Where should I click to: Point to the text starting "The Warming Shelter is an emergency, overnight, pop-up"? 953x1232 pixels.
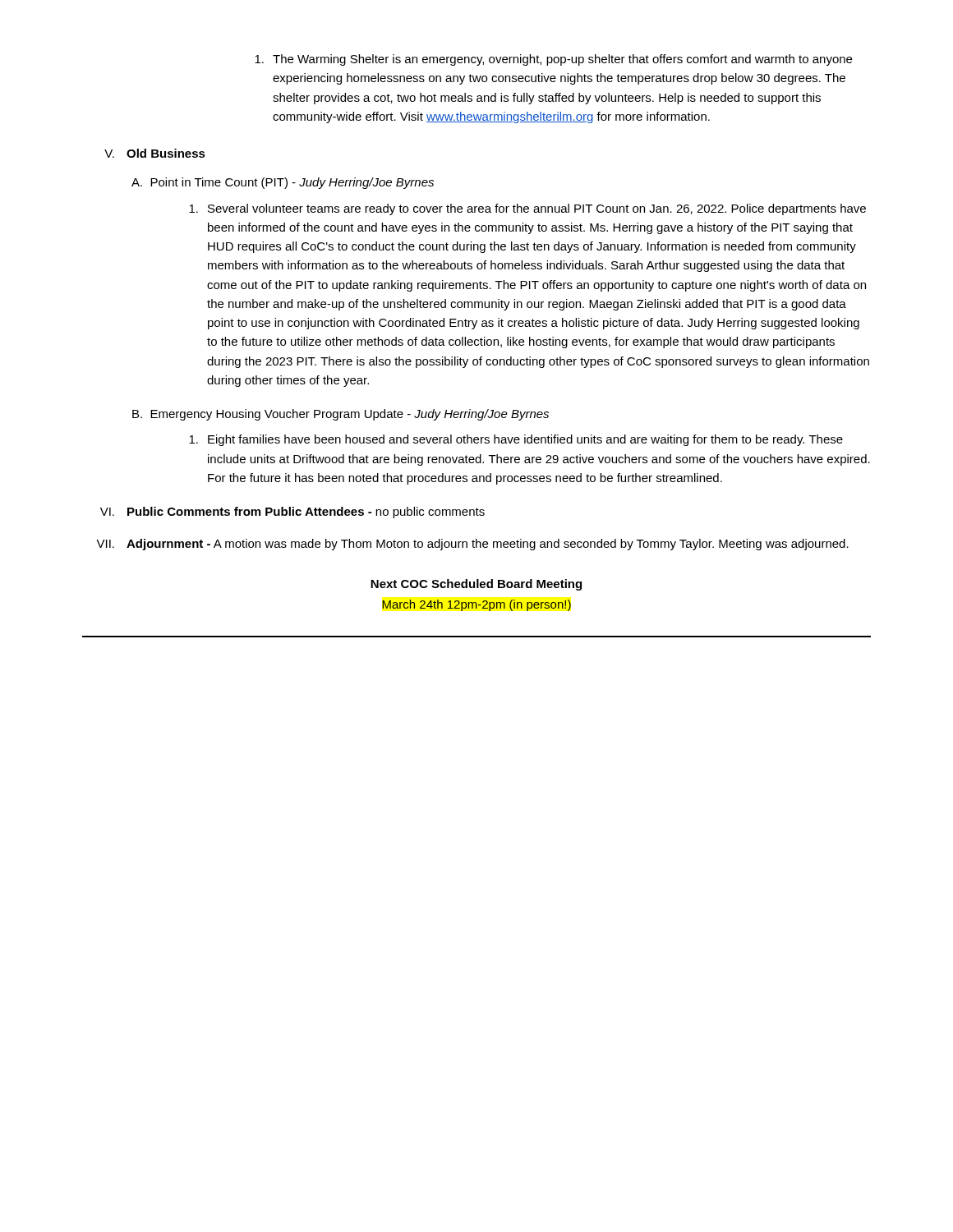(559, 87)
